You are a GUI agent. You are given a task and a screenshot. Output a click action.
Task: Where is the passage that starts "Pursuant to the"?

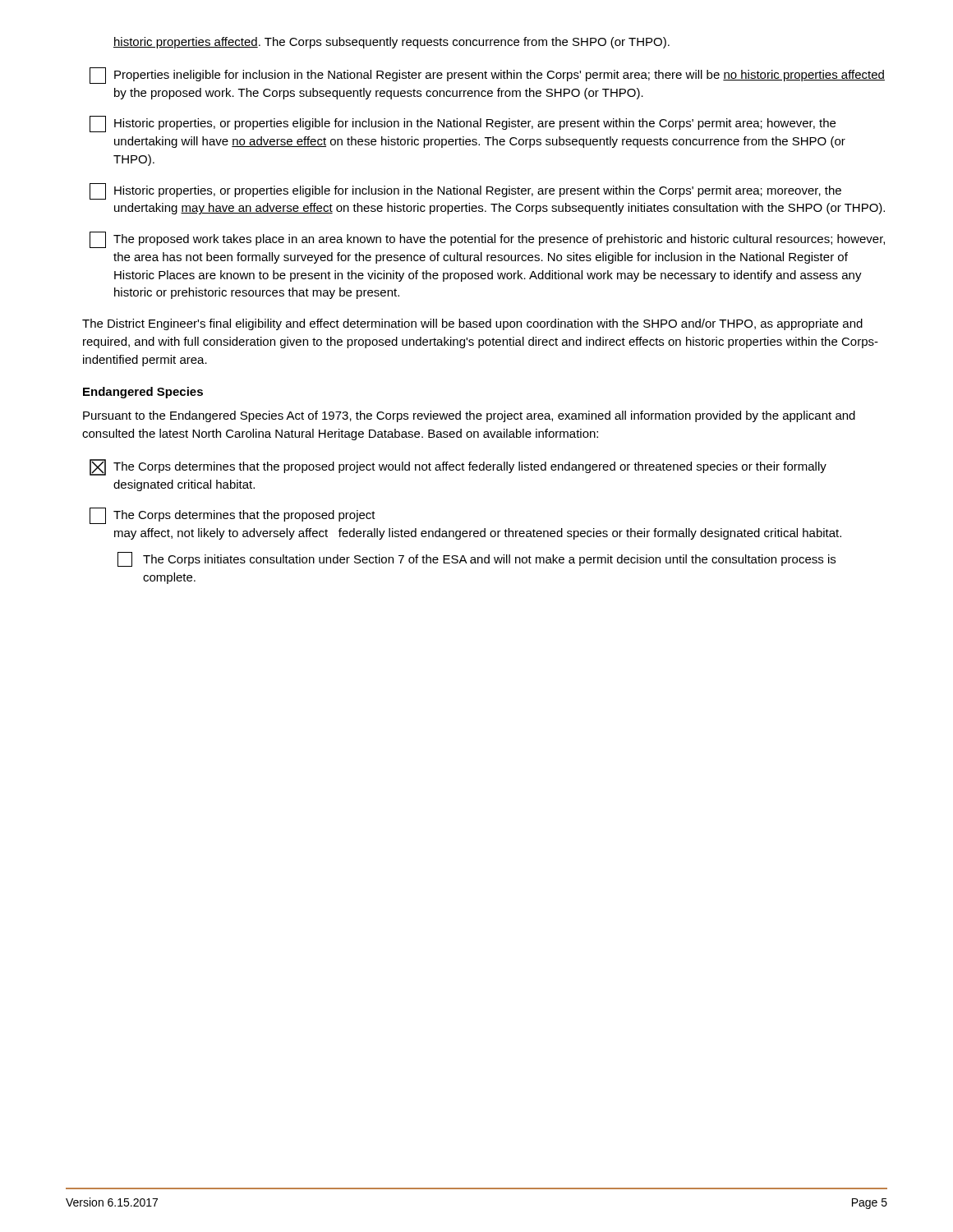pyautogui.click(x=469, y=424)
